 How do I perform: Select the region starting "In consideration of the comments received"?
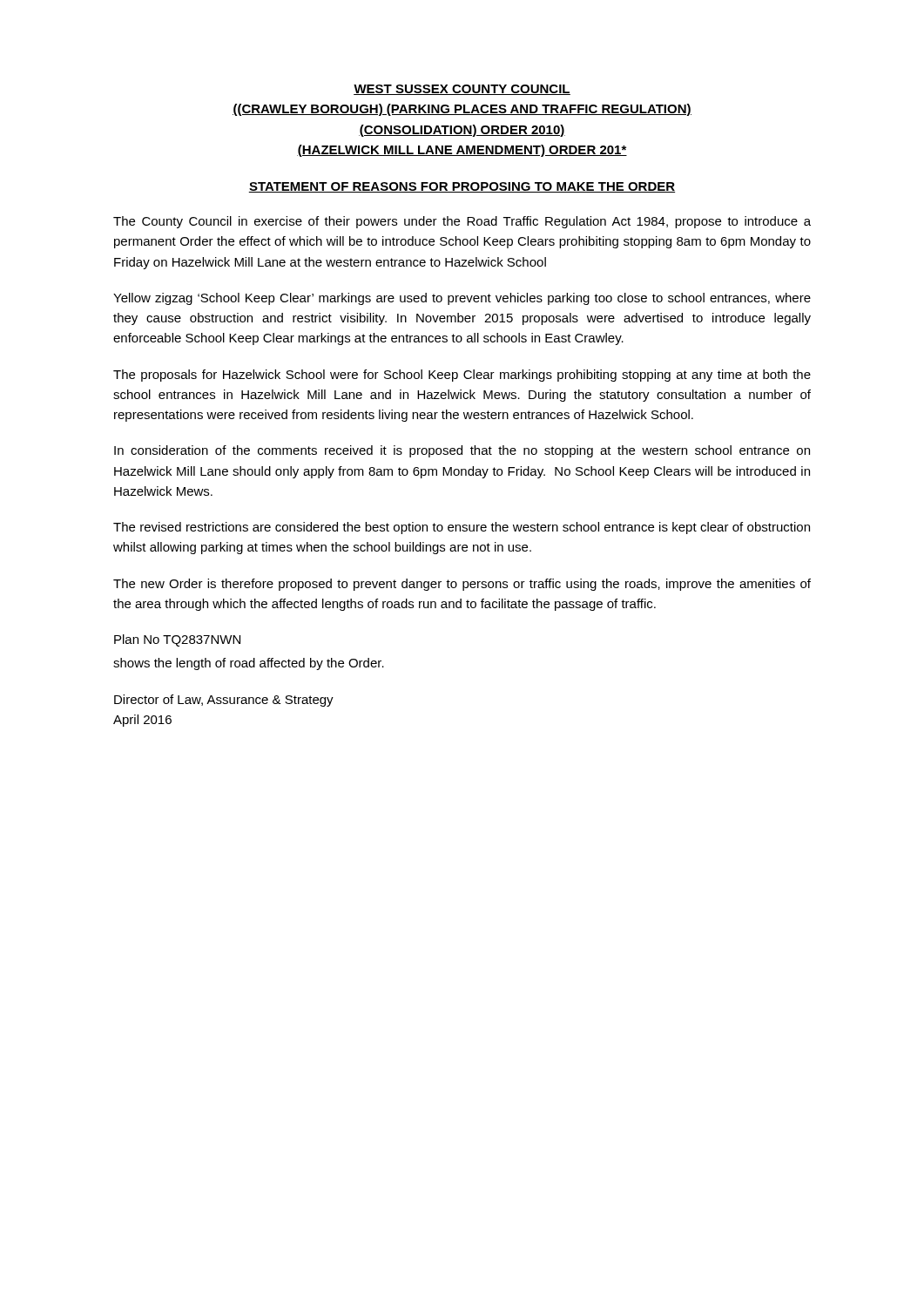click(462, 471)
